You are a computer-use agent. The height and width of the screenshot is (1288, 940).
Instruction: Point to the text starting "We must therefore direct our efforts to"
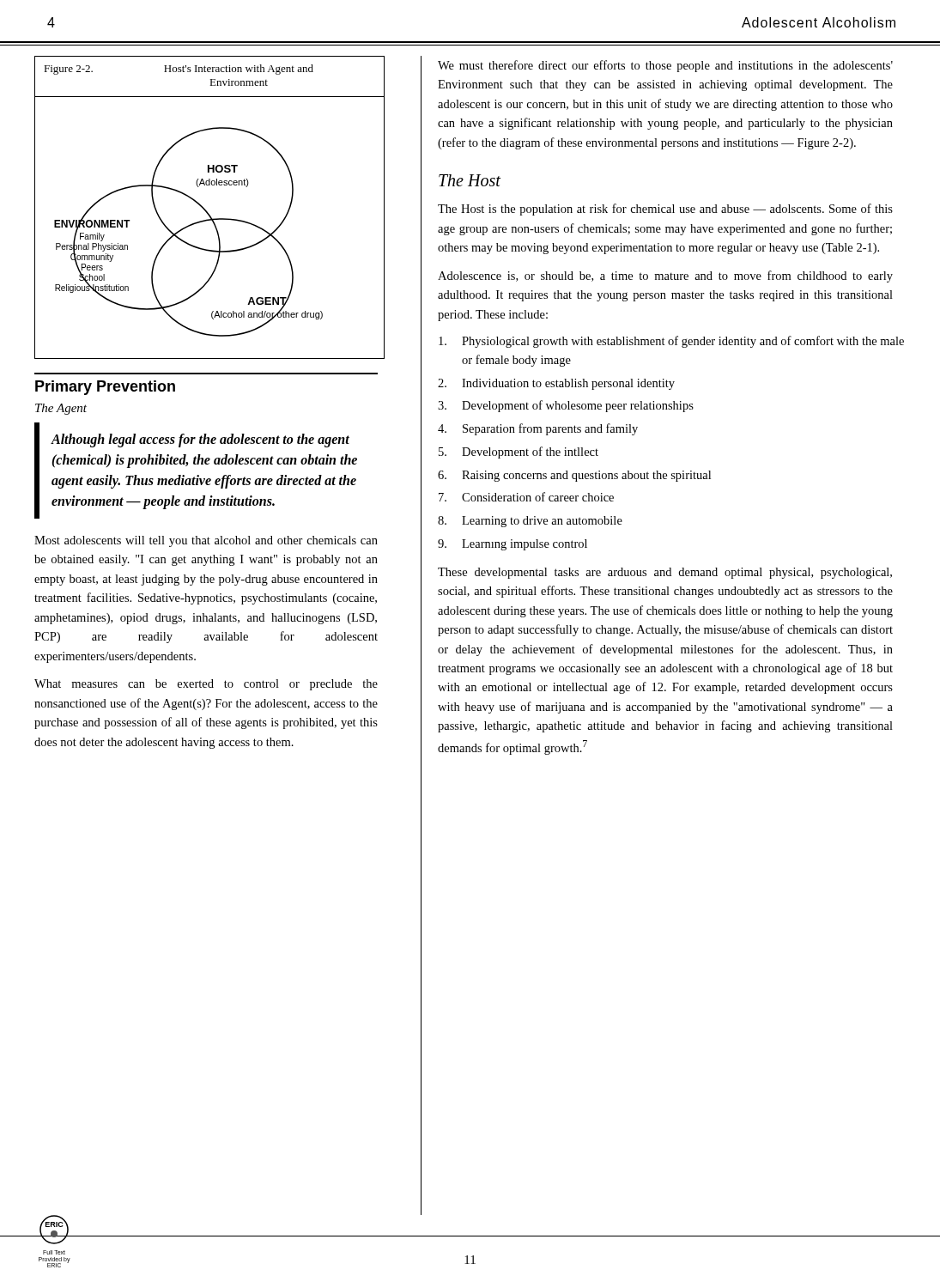pyautogui.click(x=665, y=104)
